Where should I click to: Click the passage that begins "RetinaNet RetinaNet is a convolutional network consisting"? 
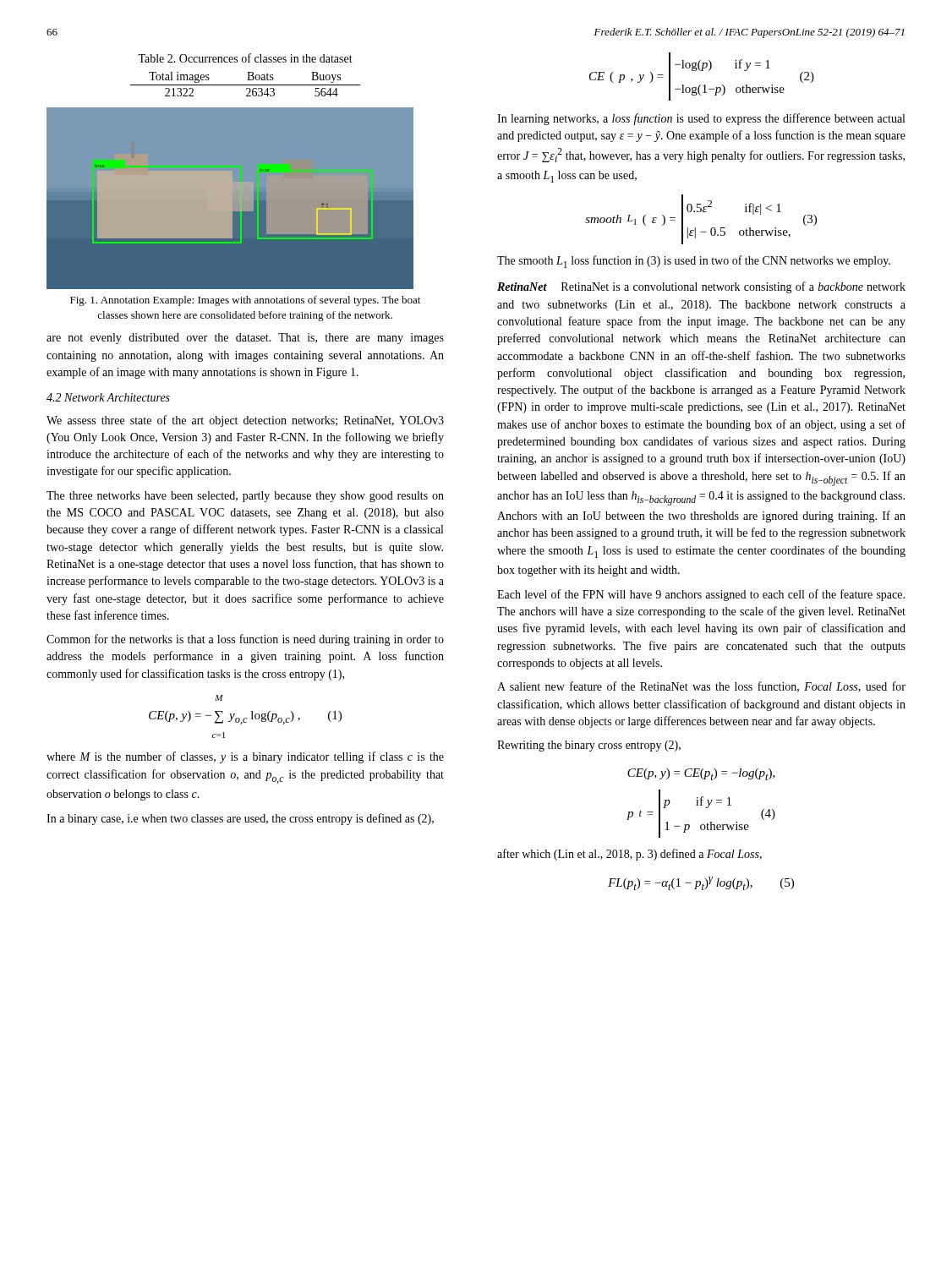click(701, 429)
